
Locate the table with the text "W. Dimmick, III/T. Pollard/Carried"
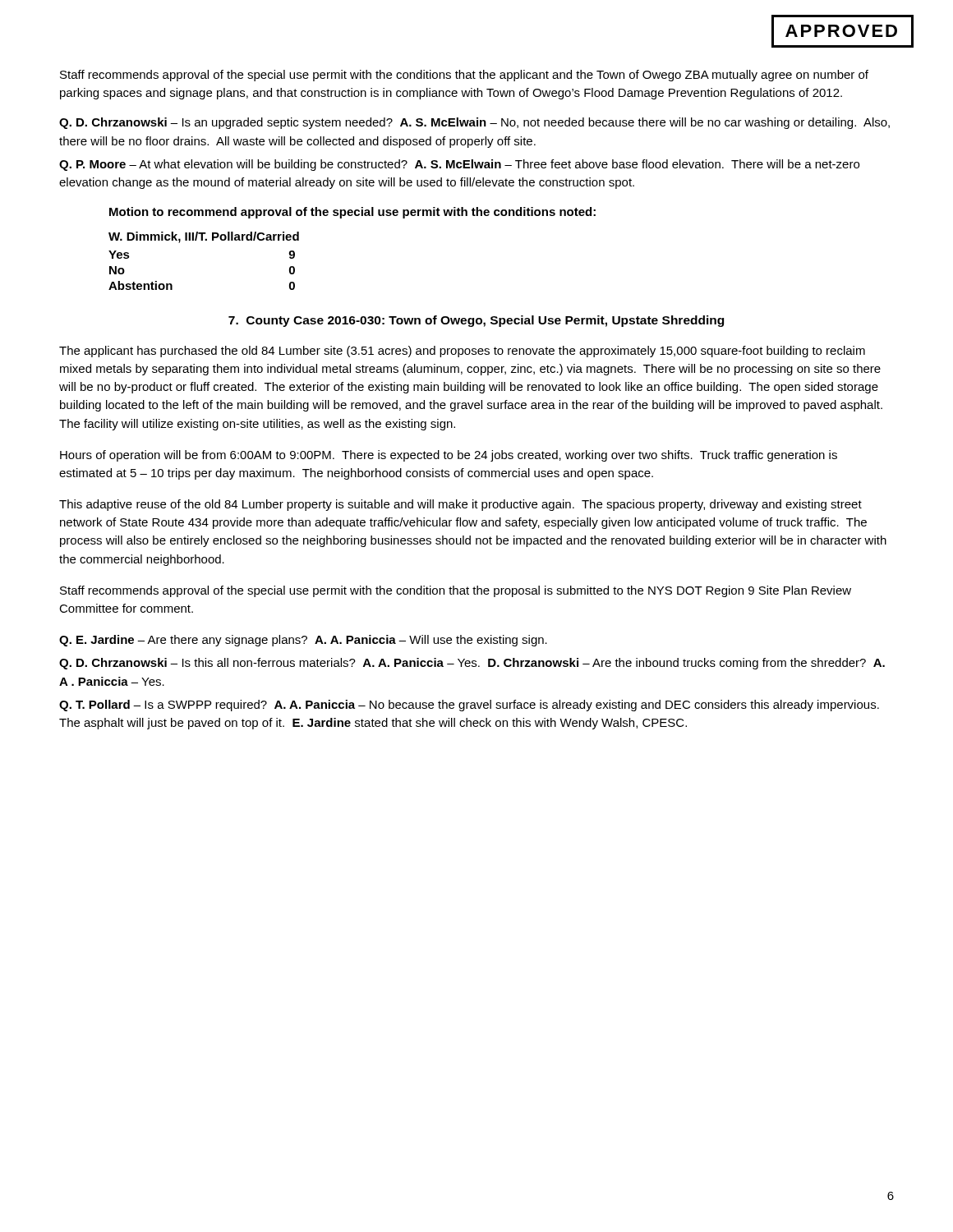tap(501, 261)
